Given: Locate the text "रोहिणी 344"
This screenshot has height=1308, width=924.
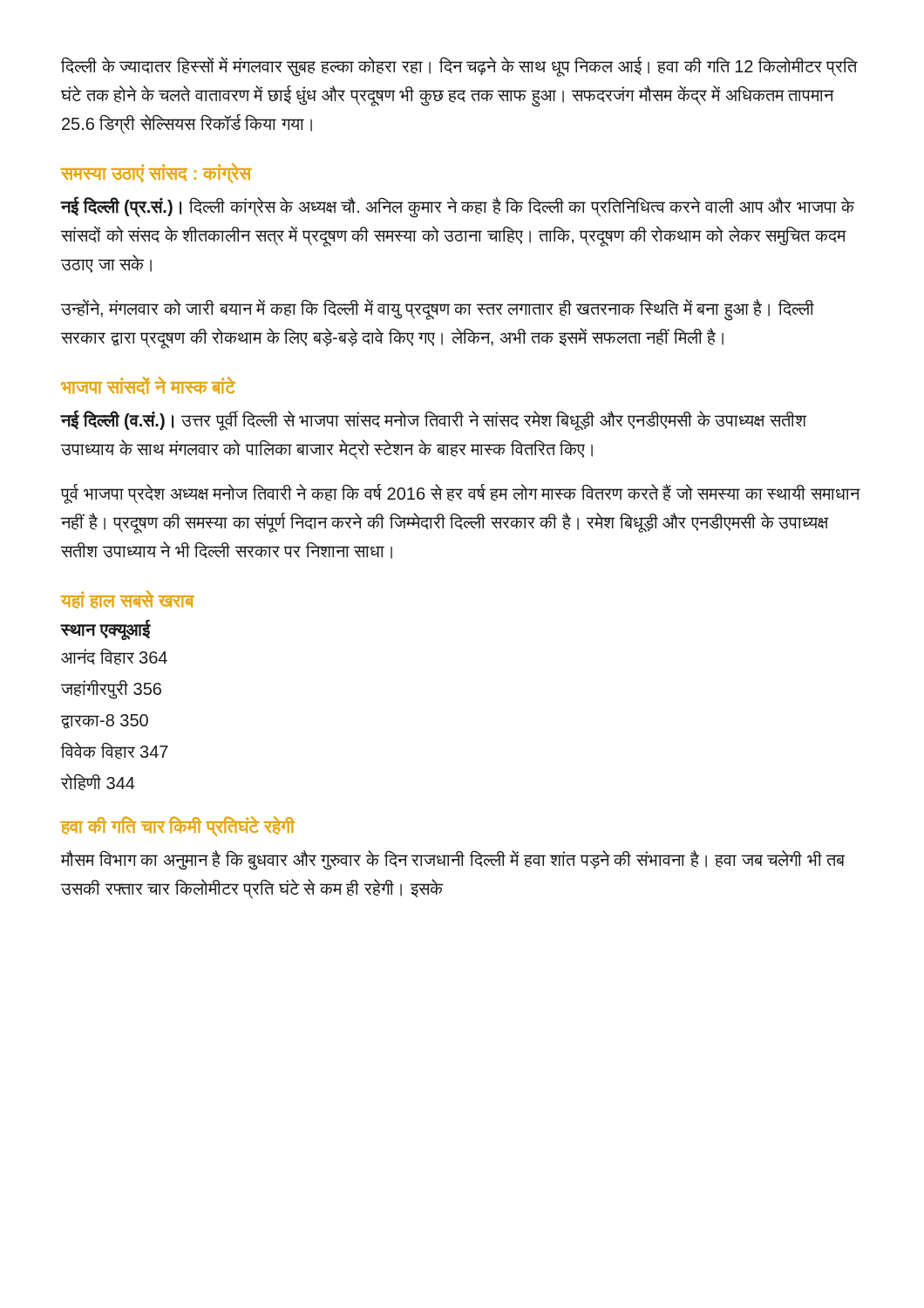Looking at the screenshot, I should (x=98, y=783).
